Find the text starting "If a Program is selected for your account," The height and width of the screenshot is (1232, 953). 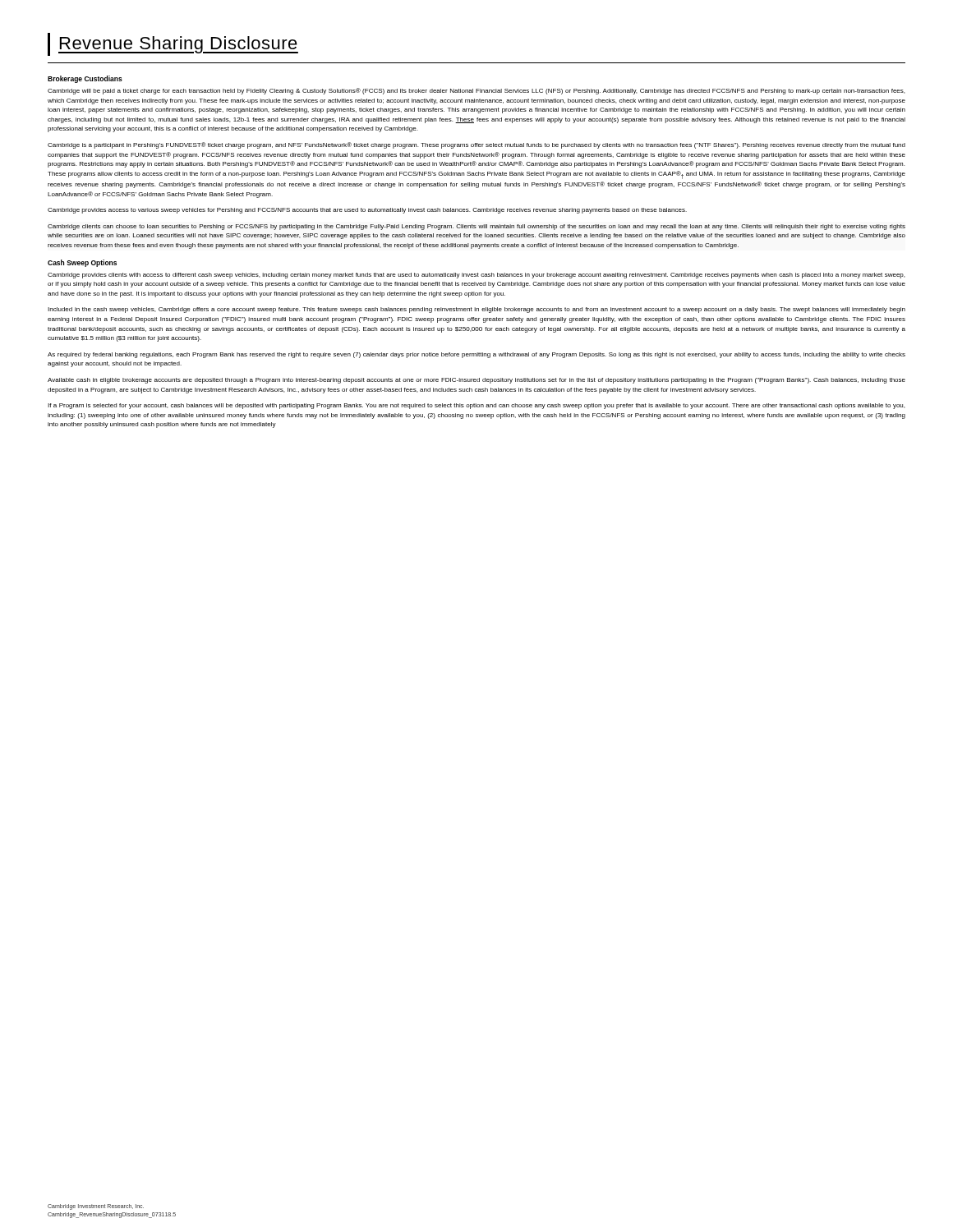pyautogui.click(x=476, y=415)
